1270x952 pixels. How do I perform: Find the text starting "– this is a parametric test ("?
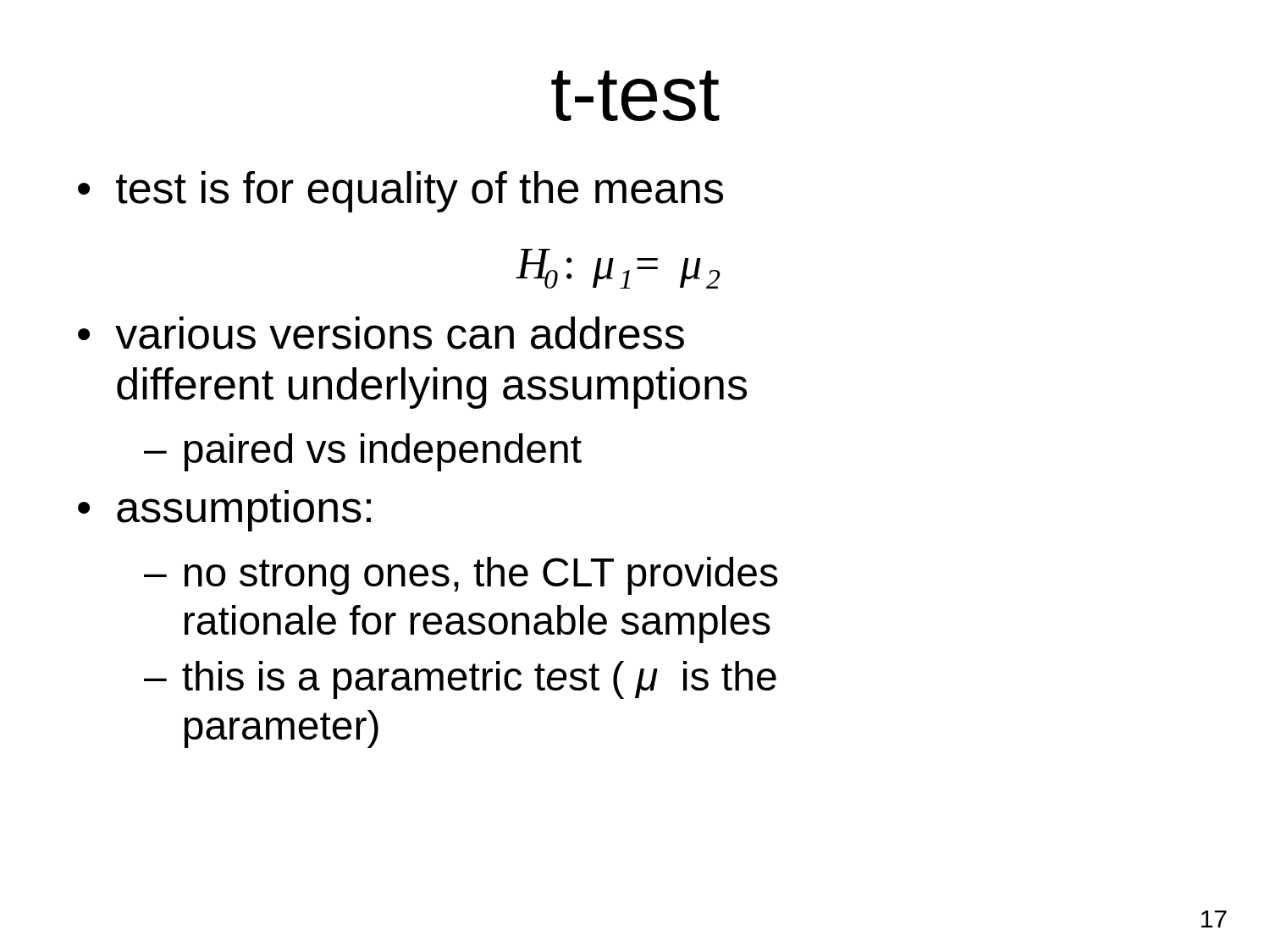[461, 701]
